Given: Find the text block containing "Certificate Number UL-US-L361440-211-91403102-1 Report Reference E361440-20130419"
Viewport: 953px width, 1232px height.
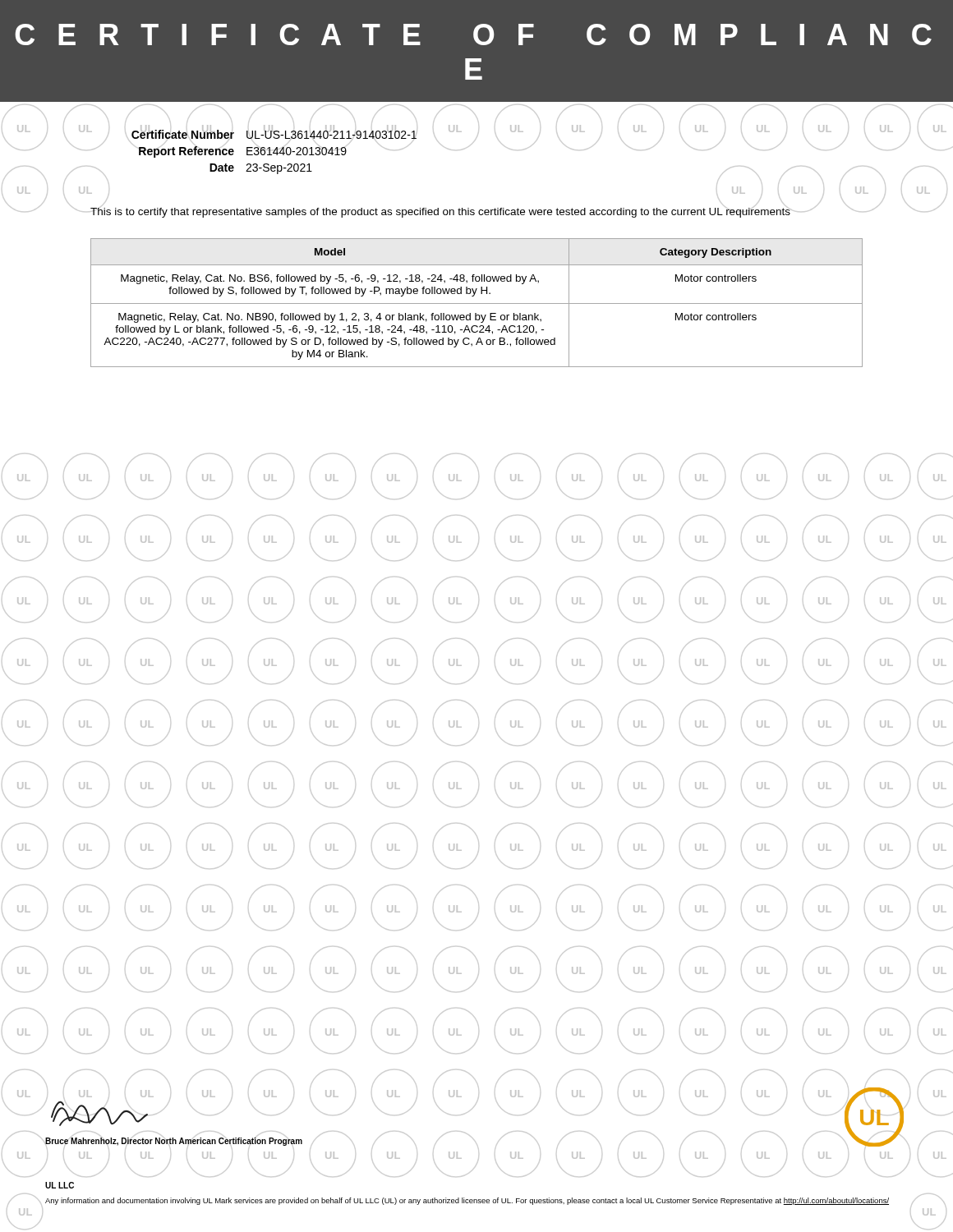Looking at the screenshot, I should click(x=460, y=133).
